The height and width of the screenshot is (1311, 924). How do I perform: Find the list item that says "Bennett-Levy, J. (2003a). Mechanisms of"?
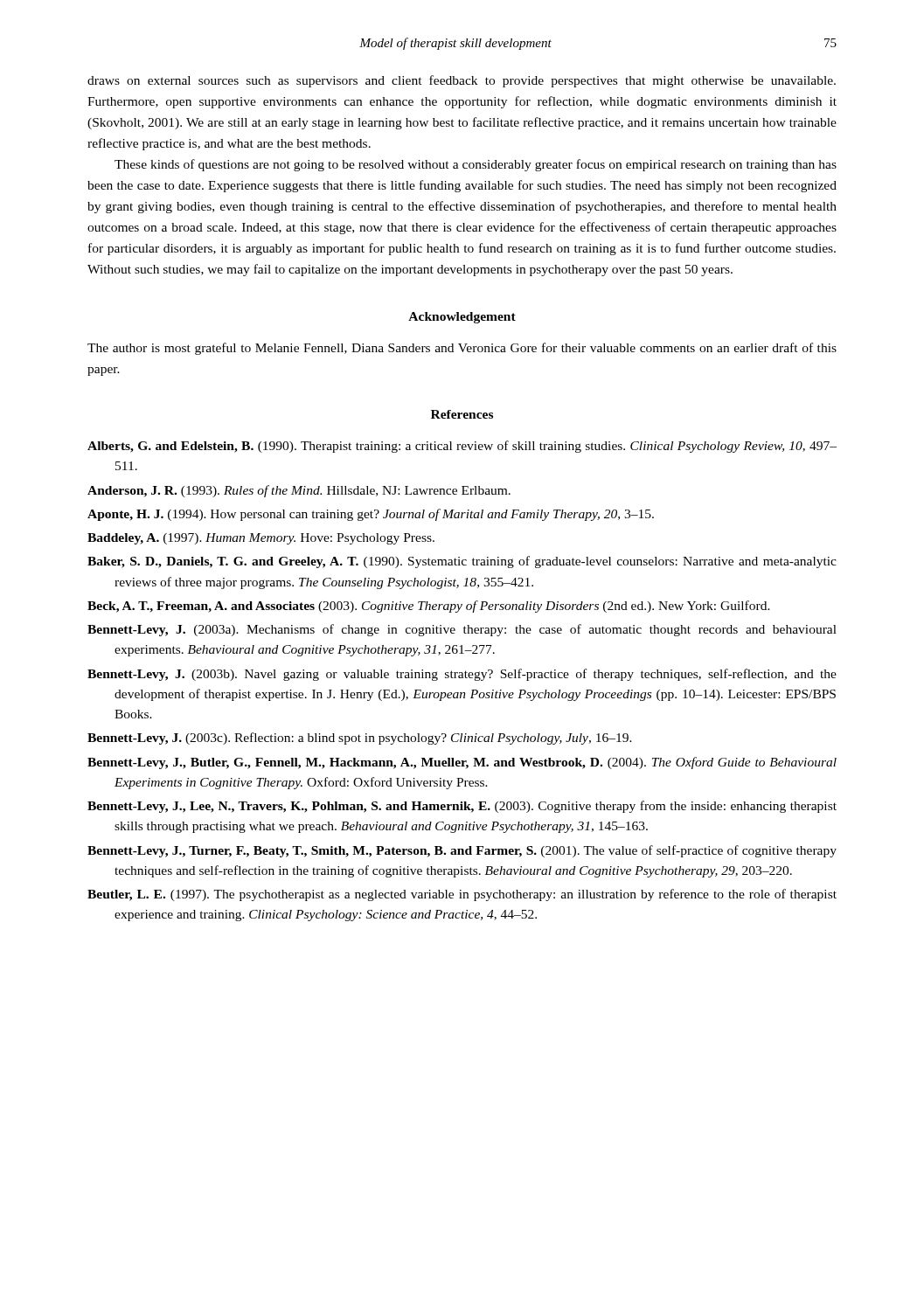point(462,639)
